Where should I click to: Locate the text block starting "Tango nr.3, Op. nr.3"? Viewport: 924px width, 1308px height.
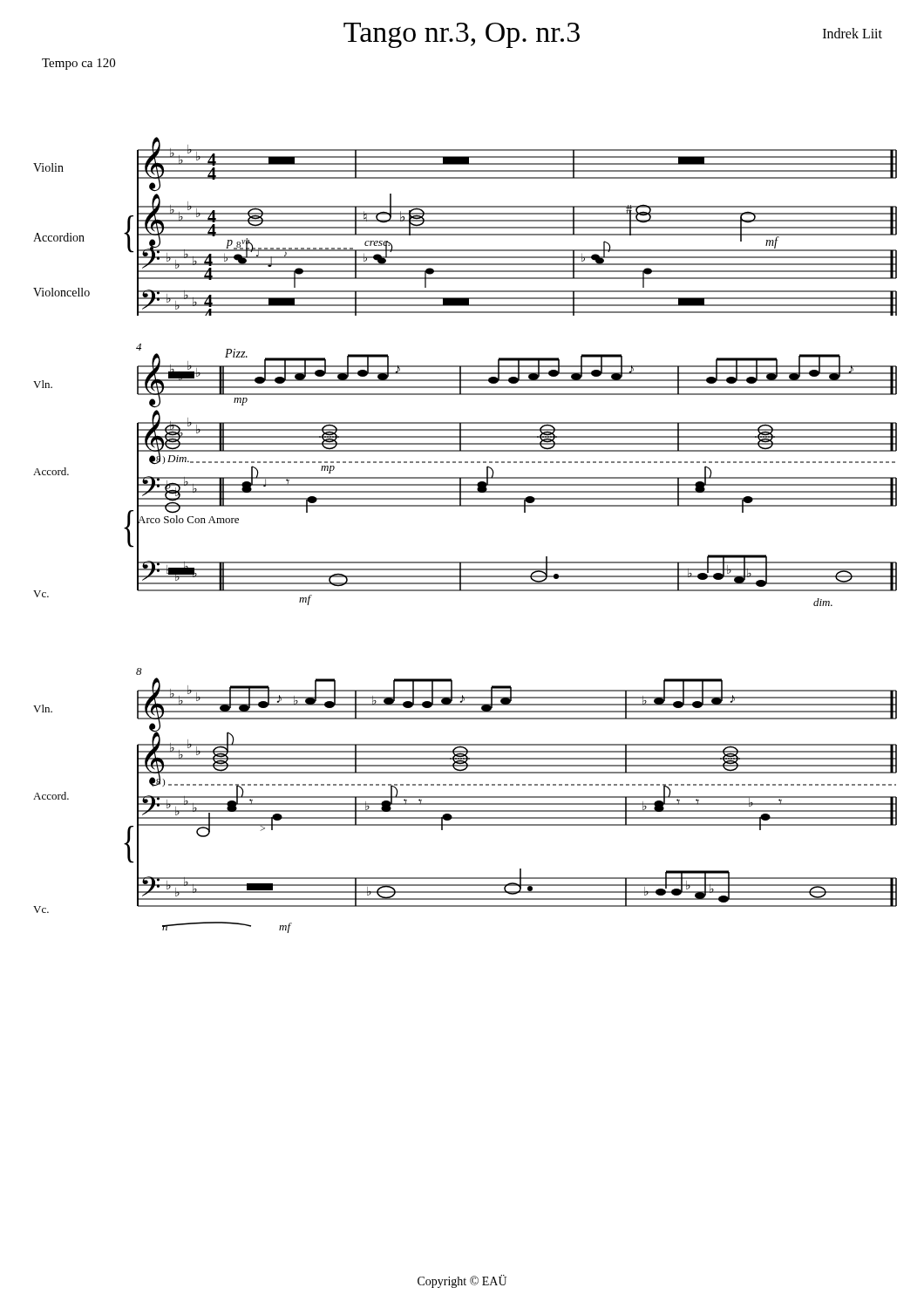coord(462,32)
